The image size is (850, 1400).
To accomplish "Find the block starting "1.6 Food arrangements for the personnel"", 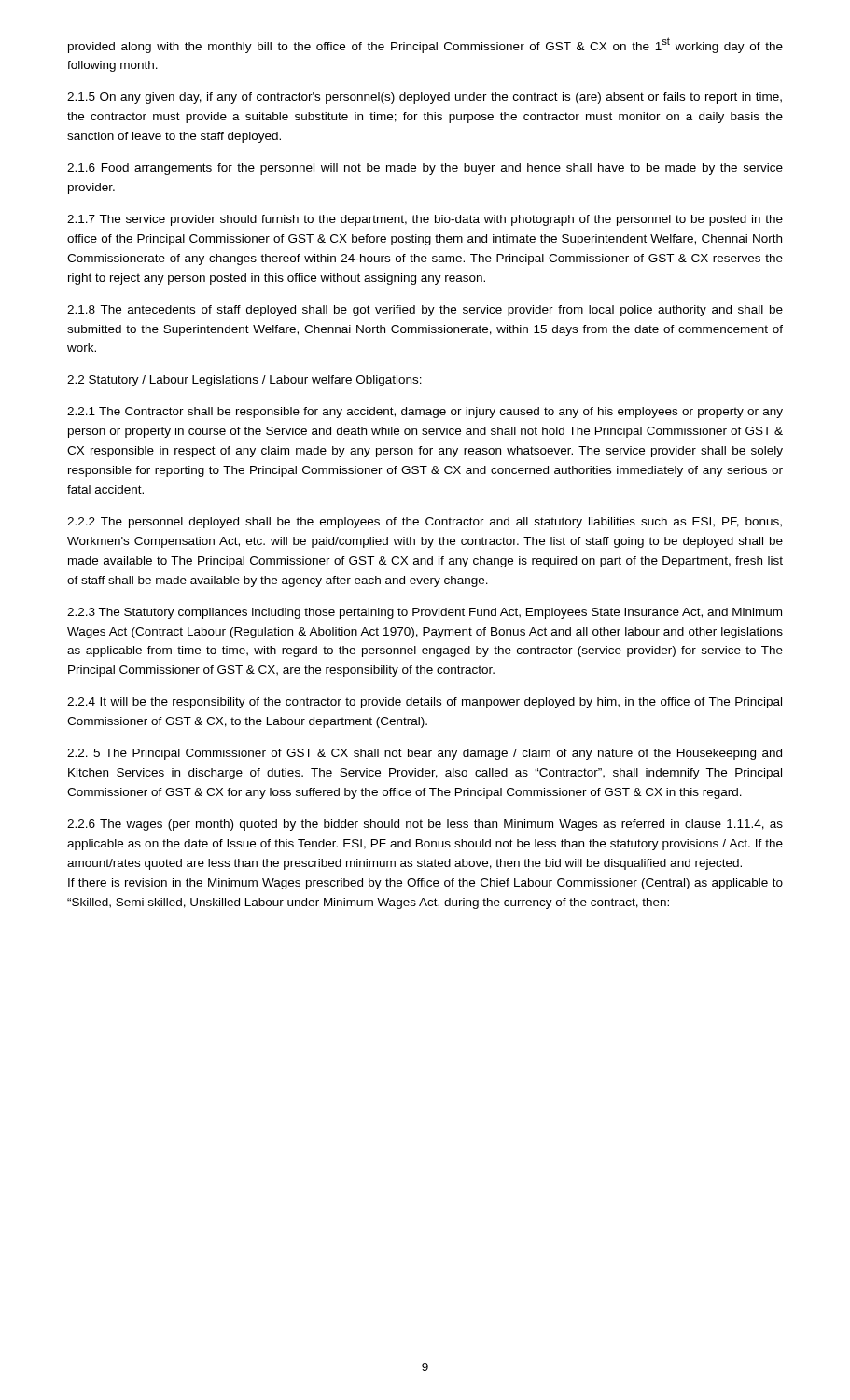I will click(x=425, y=177).
